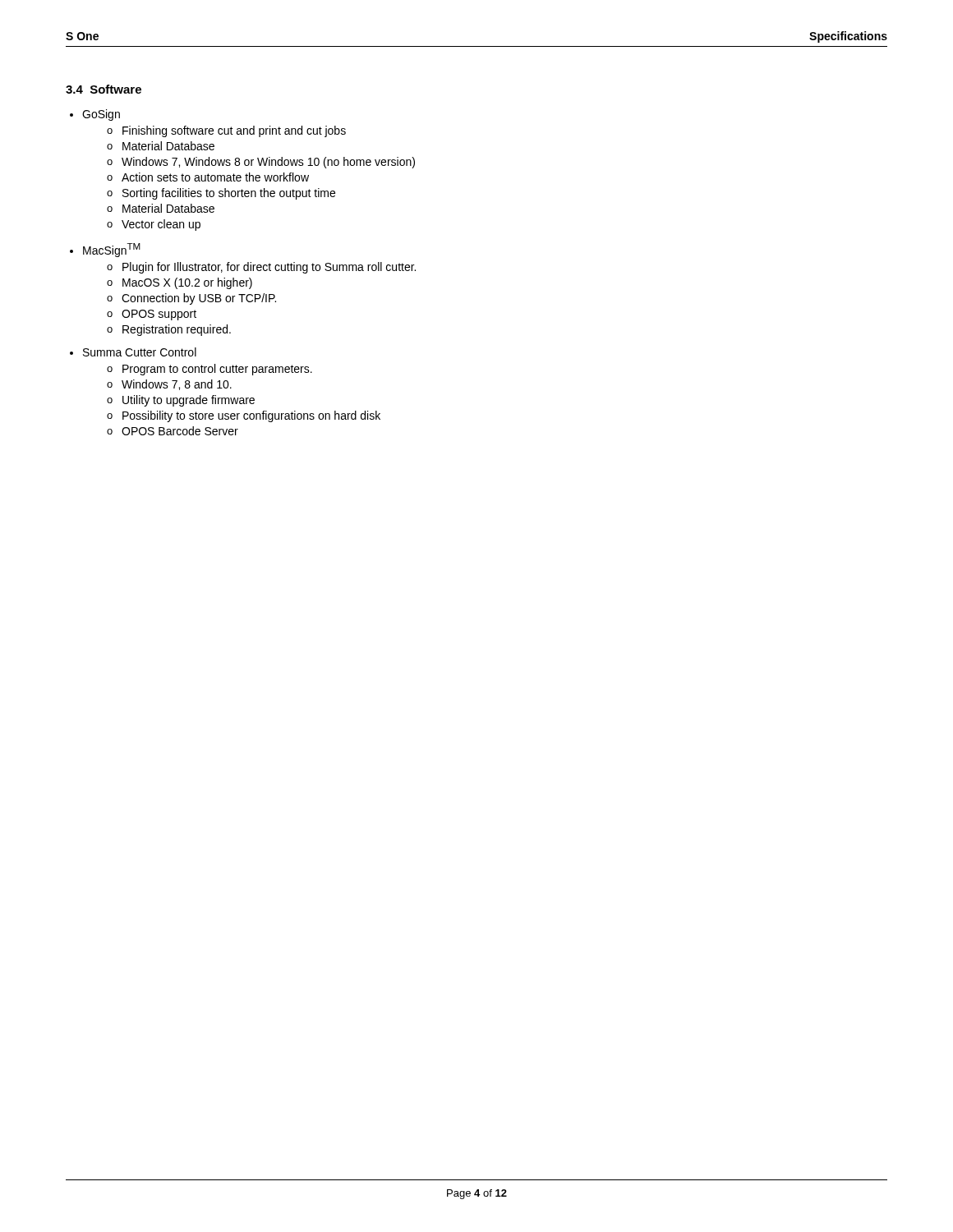The height and width of the screenshot is (1232, 953).
Task: Point to the text starting "OPOS Barcode Server"
Action: click(180, 431)
